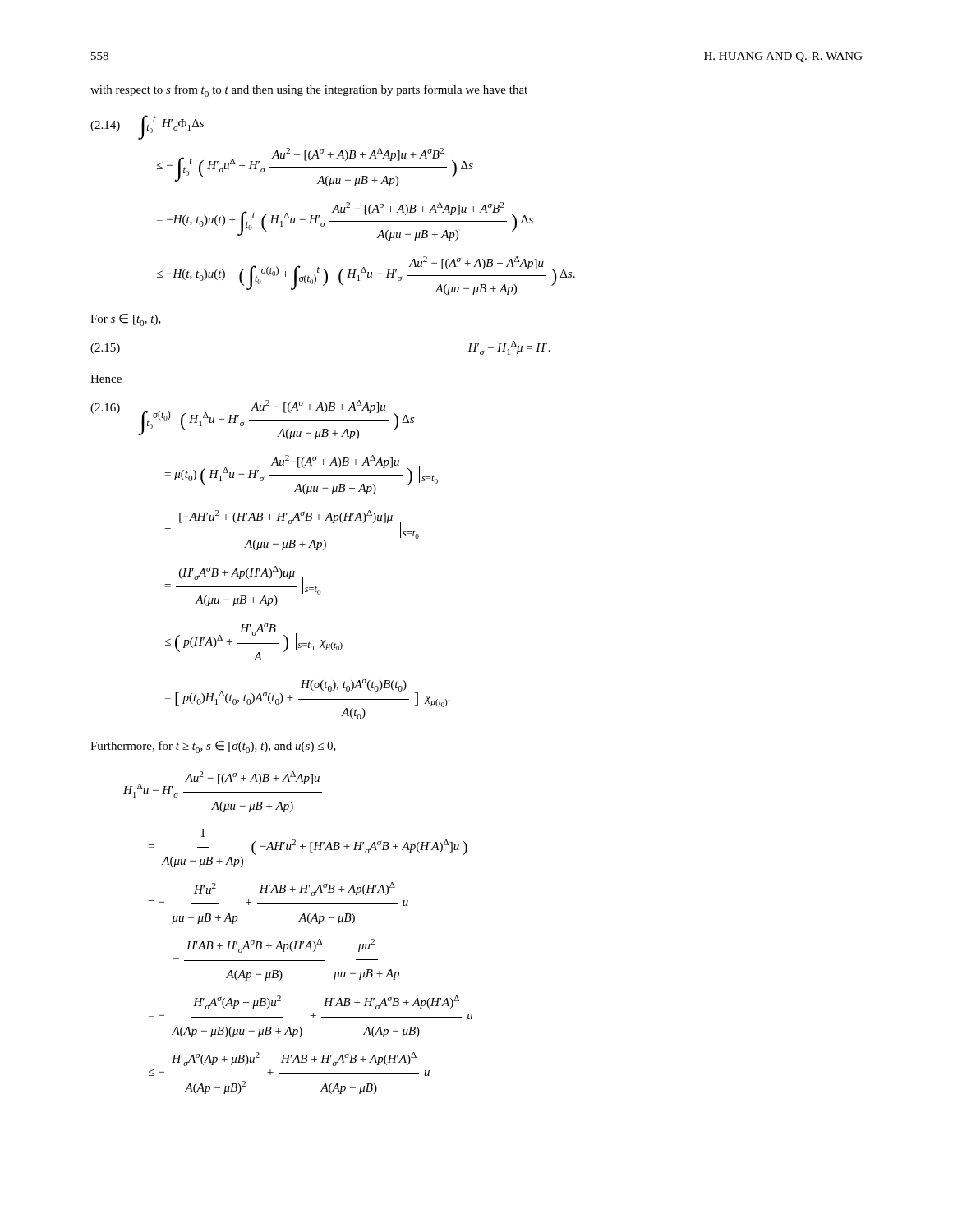This screenshot has height=1232, width=953.
Task: Find the text that says "For s ∈ [t0, t),"
Action: (126, 320)
